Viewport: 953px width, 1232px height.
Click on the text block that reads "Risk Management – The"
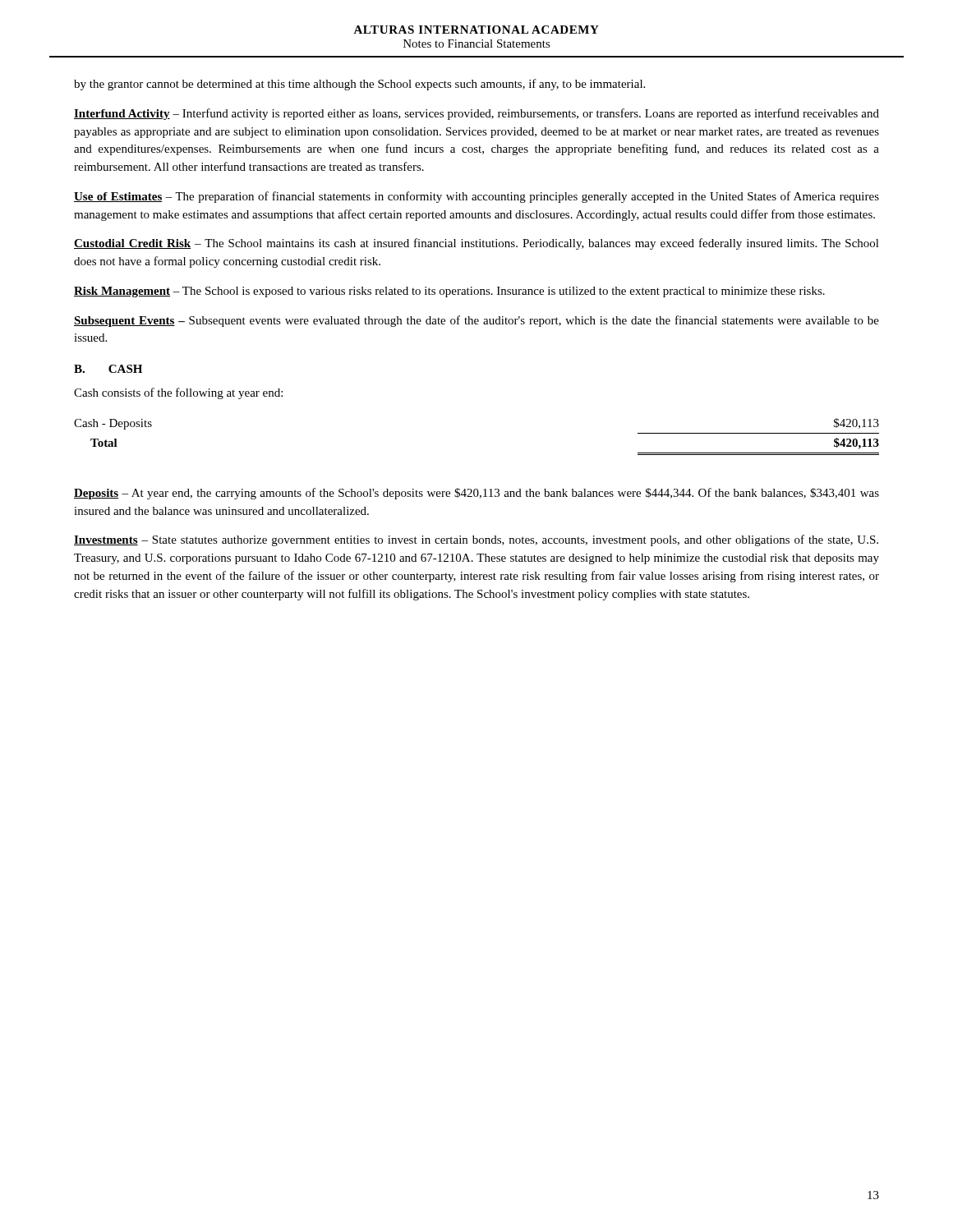click(x=450, y=291)
